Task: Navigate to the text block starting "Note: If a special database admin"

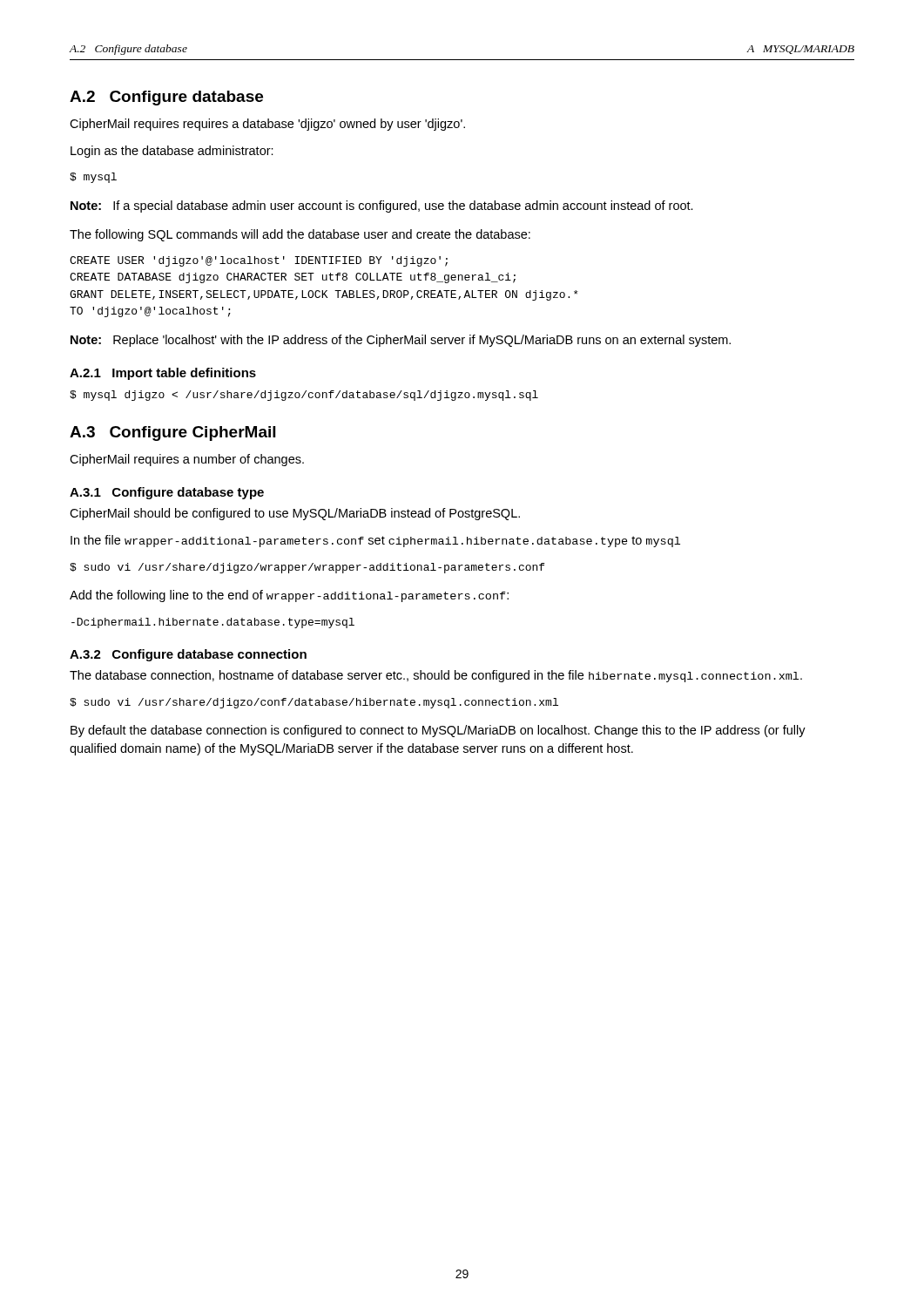Action: (x=462, y=206)
